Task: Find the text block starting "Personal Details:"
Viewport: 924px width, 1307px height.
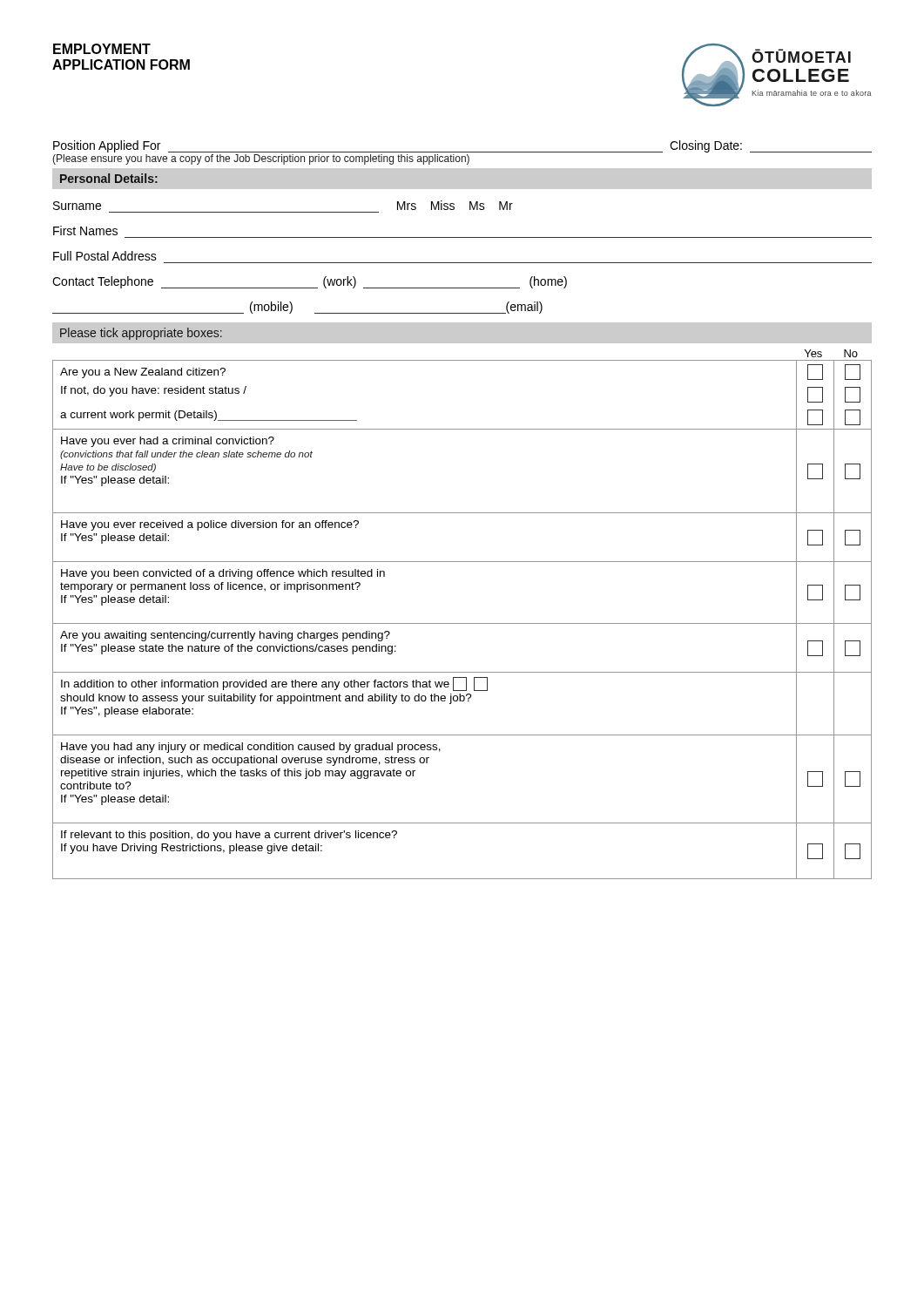Action: click(x=109, y=179)
